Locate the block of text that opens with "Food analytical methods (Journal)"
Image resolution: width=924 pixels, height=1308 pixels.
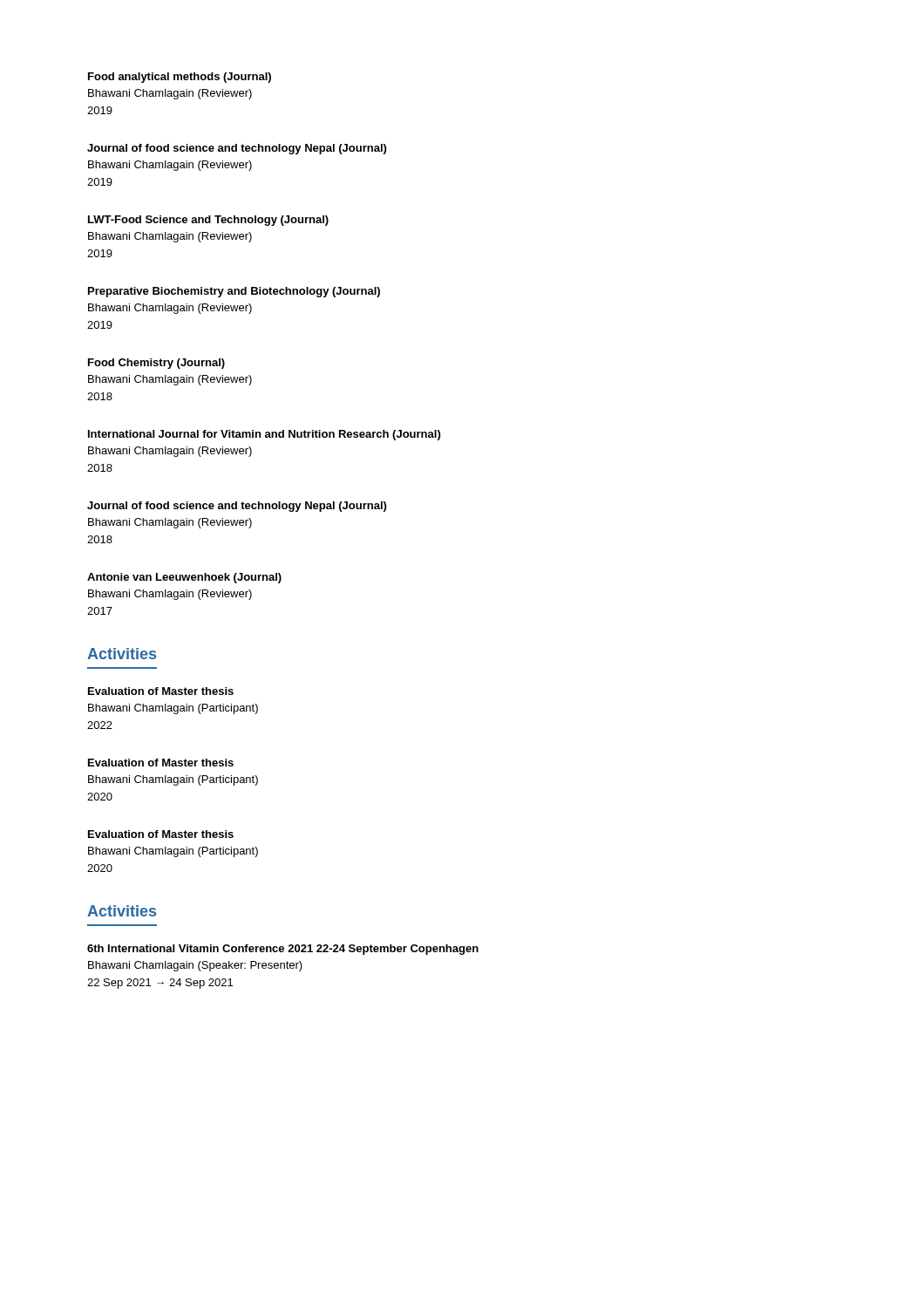[x=180, y=78]
